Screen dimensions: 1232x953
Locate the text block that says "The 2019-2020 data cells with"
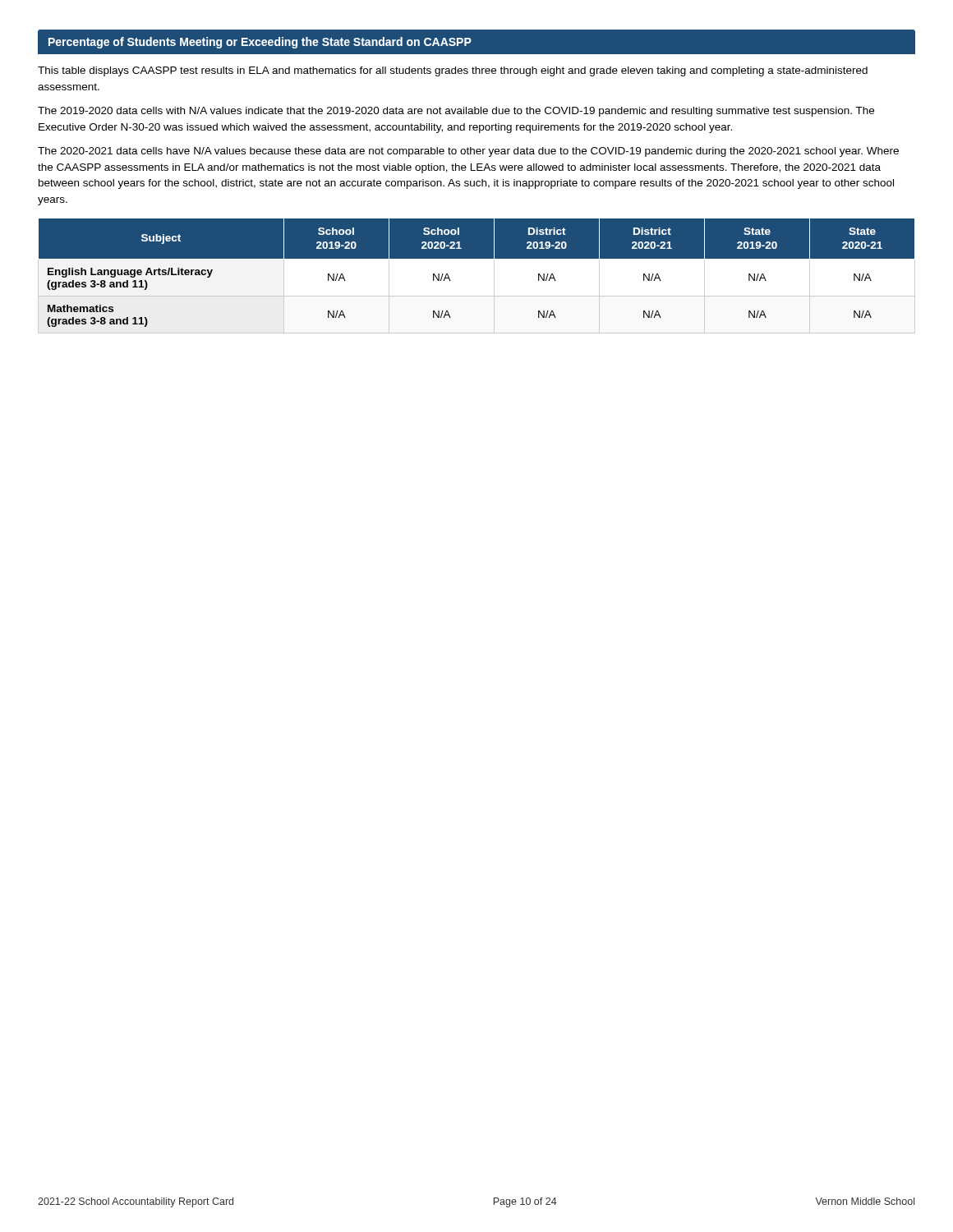(x=456, y=119)
